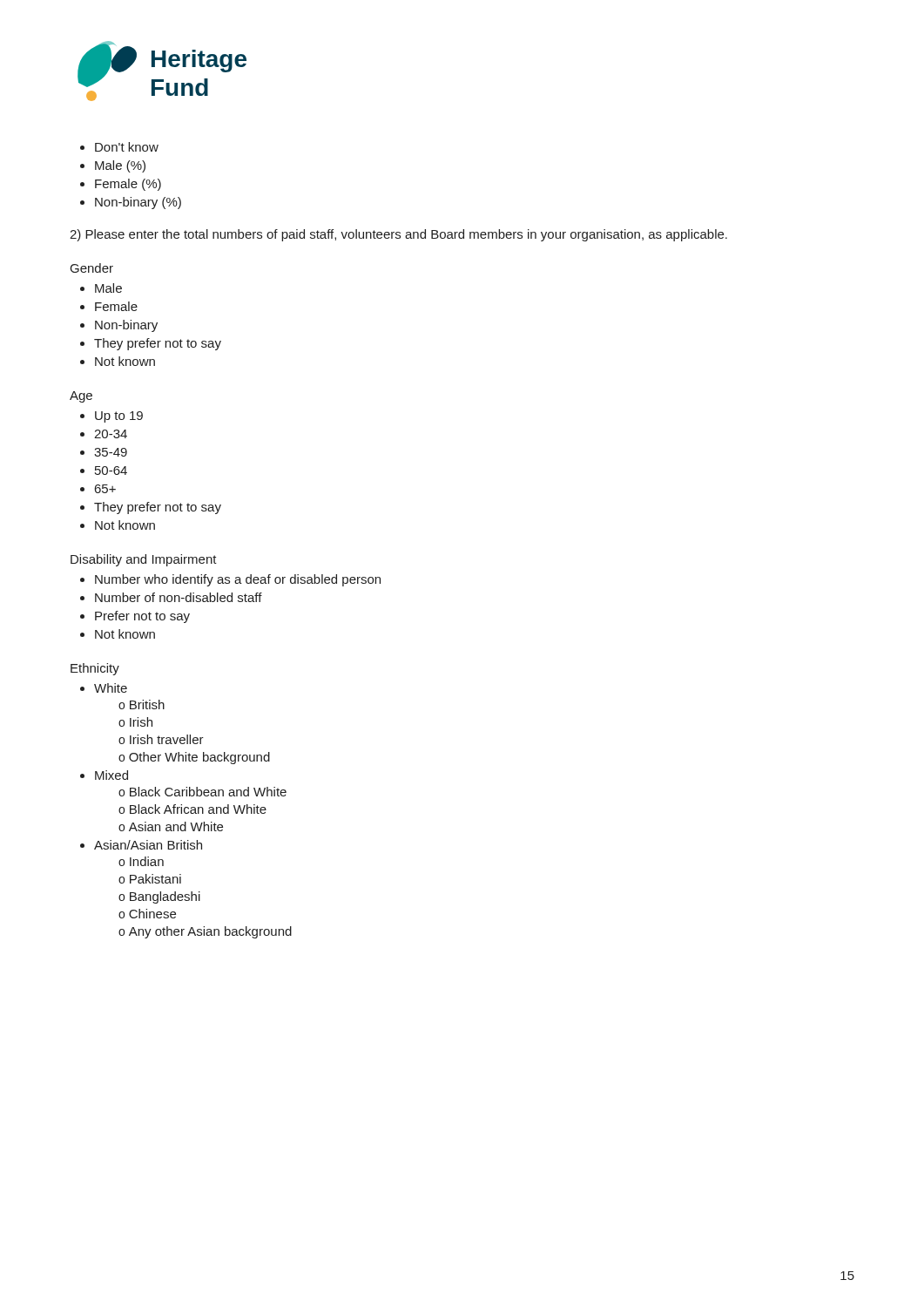Locate the list item containing "Black Caribbean and White"
This screenshot has height=1307, width=924.
(x=208, y=791)
